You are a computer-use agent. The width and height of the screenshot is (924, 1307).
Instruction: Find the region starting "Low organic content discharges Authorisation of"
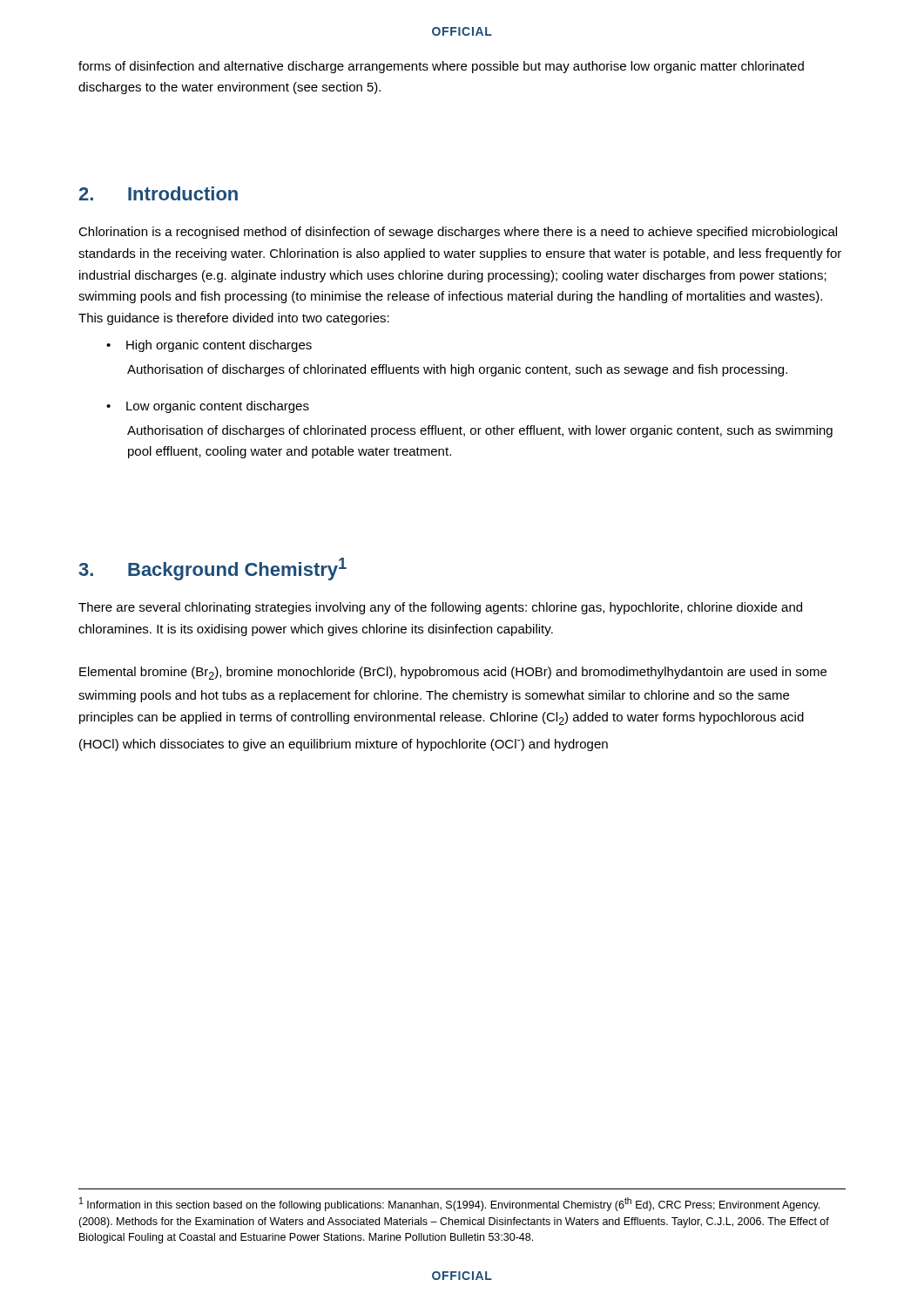point(486,428)
